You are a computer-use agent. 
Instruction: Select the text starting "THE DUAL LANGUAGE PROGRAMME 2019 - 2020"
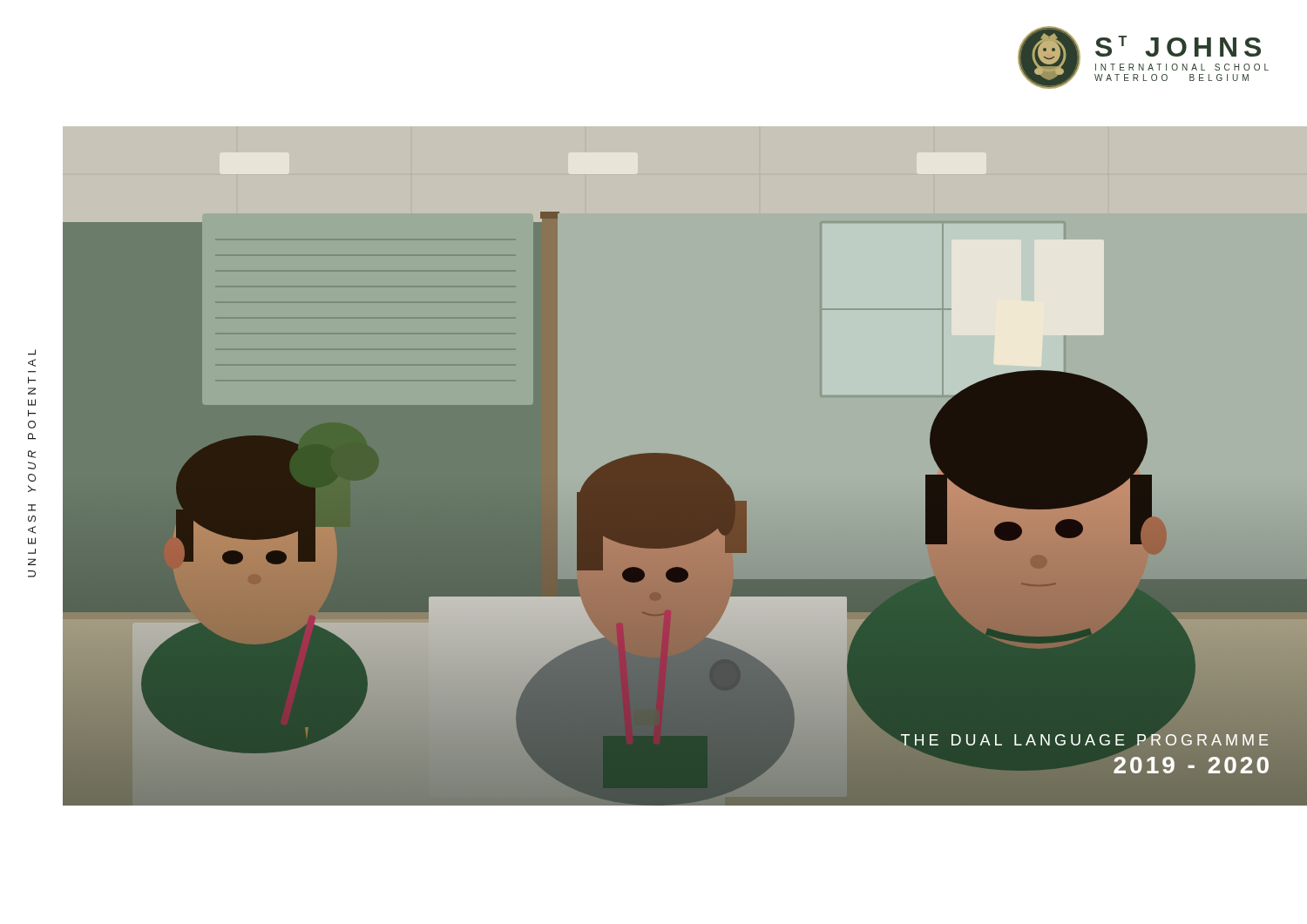1086,755
